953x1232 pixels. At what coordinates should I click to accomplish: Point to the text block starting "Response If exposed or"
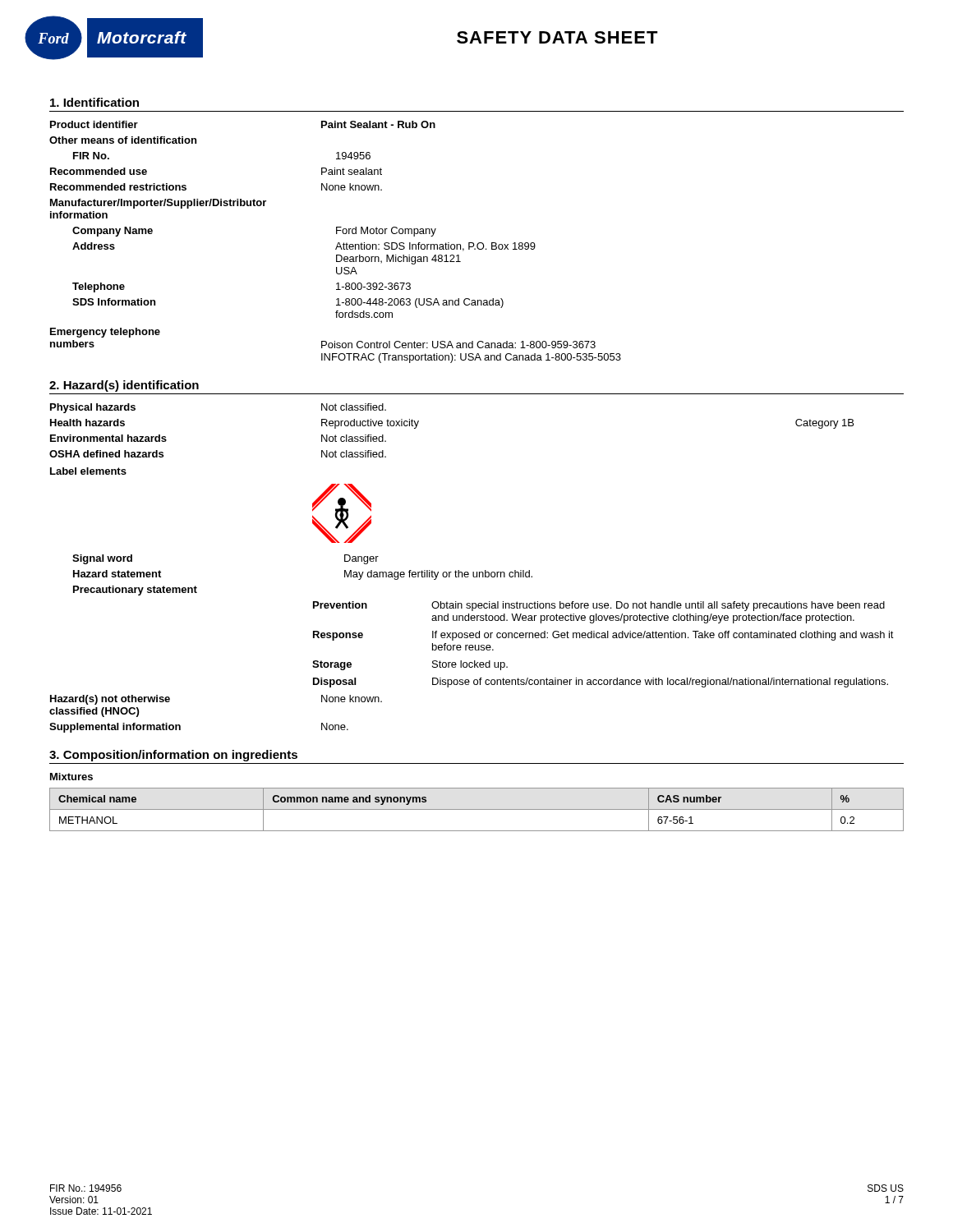click(476, 641)
